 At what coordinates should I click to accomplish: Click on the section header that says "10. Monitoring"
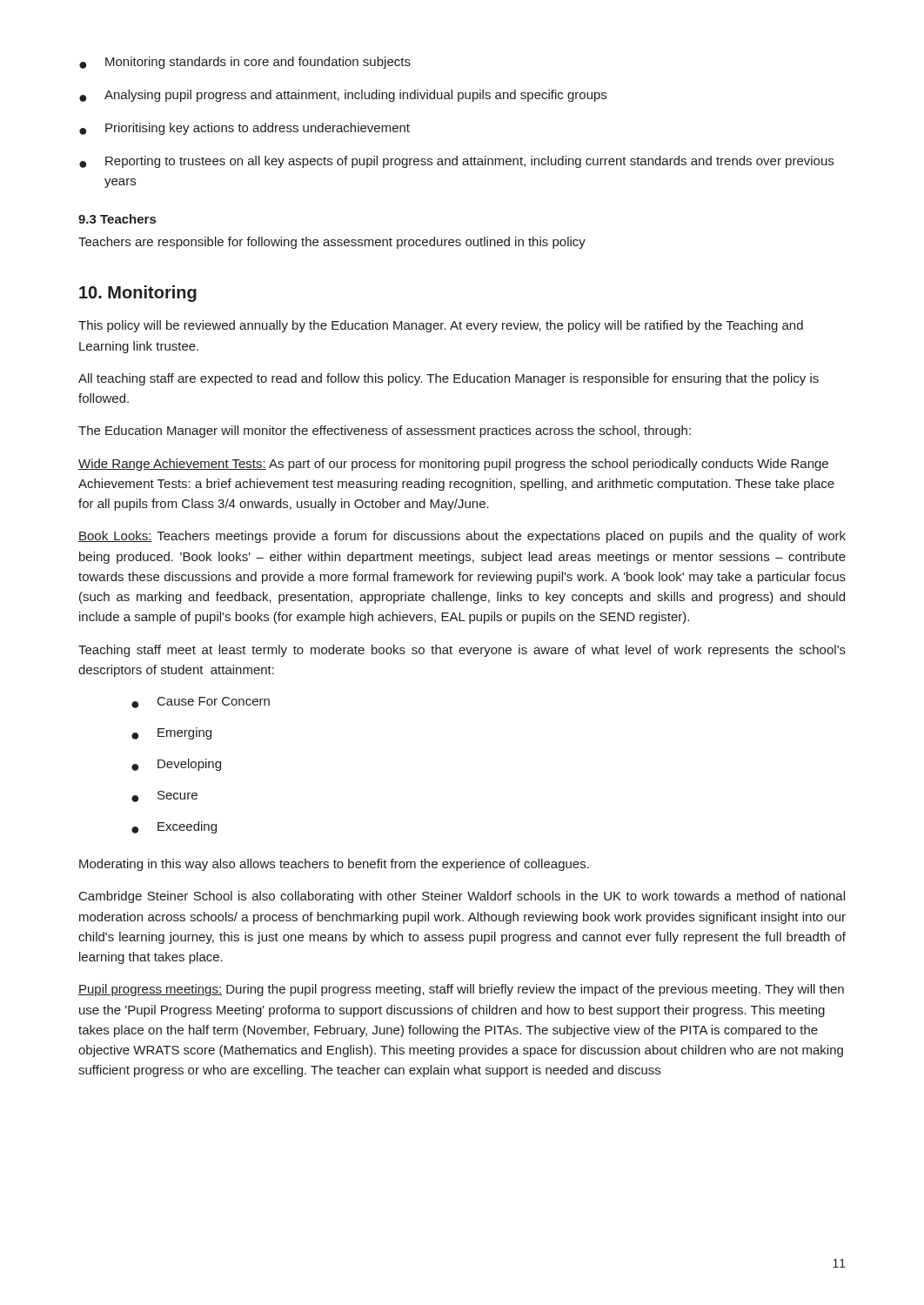[x=138, y=293]
